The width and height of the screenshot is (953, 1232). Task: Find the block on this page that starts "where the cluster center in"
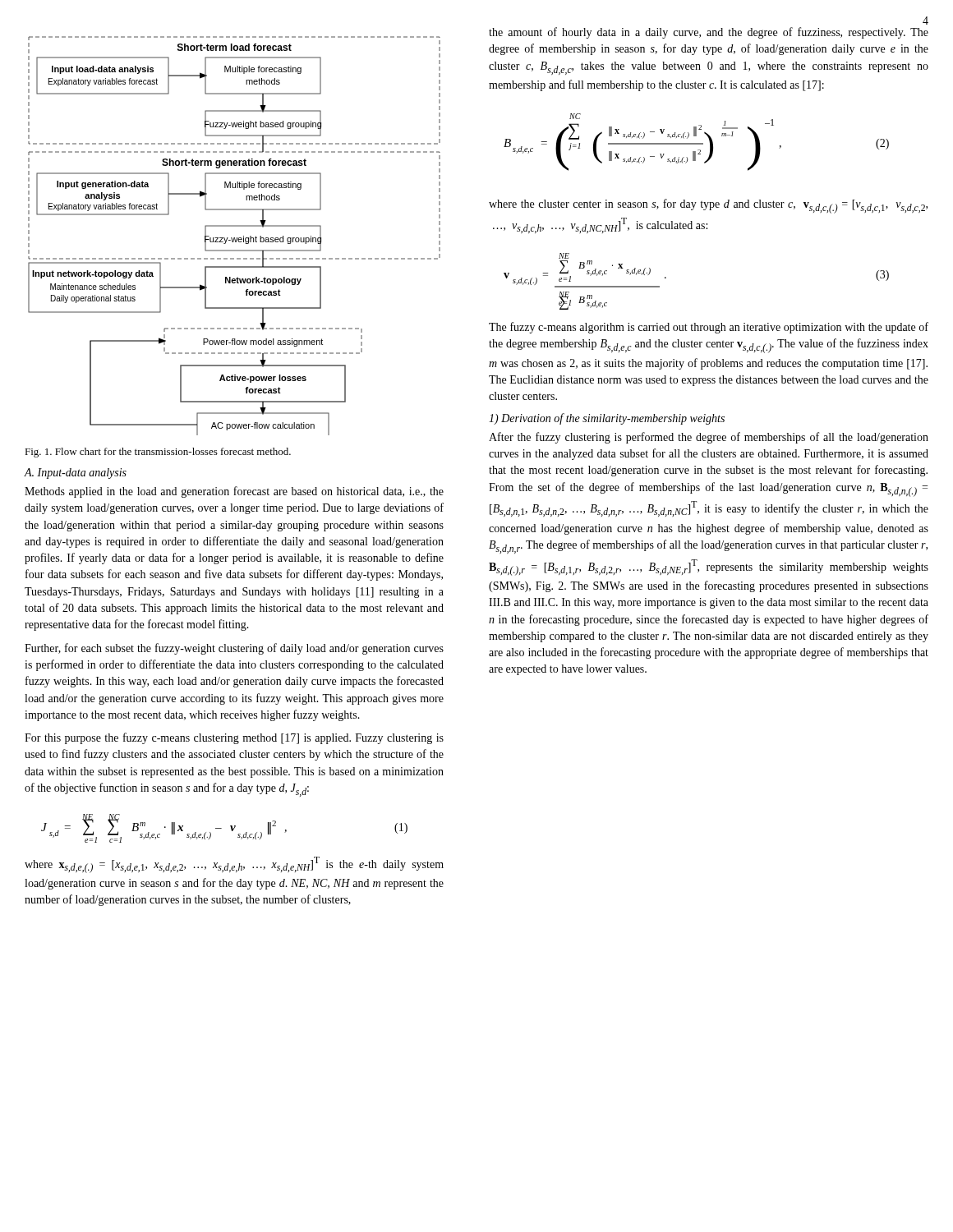(709, 216)
